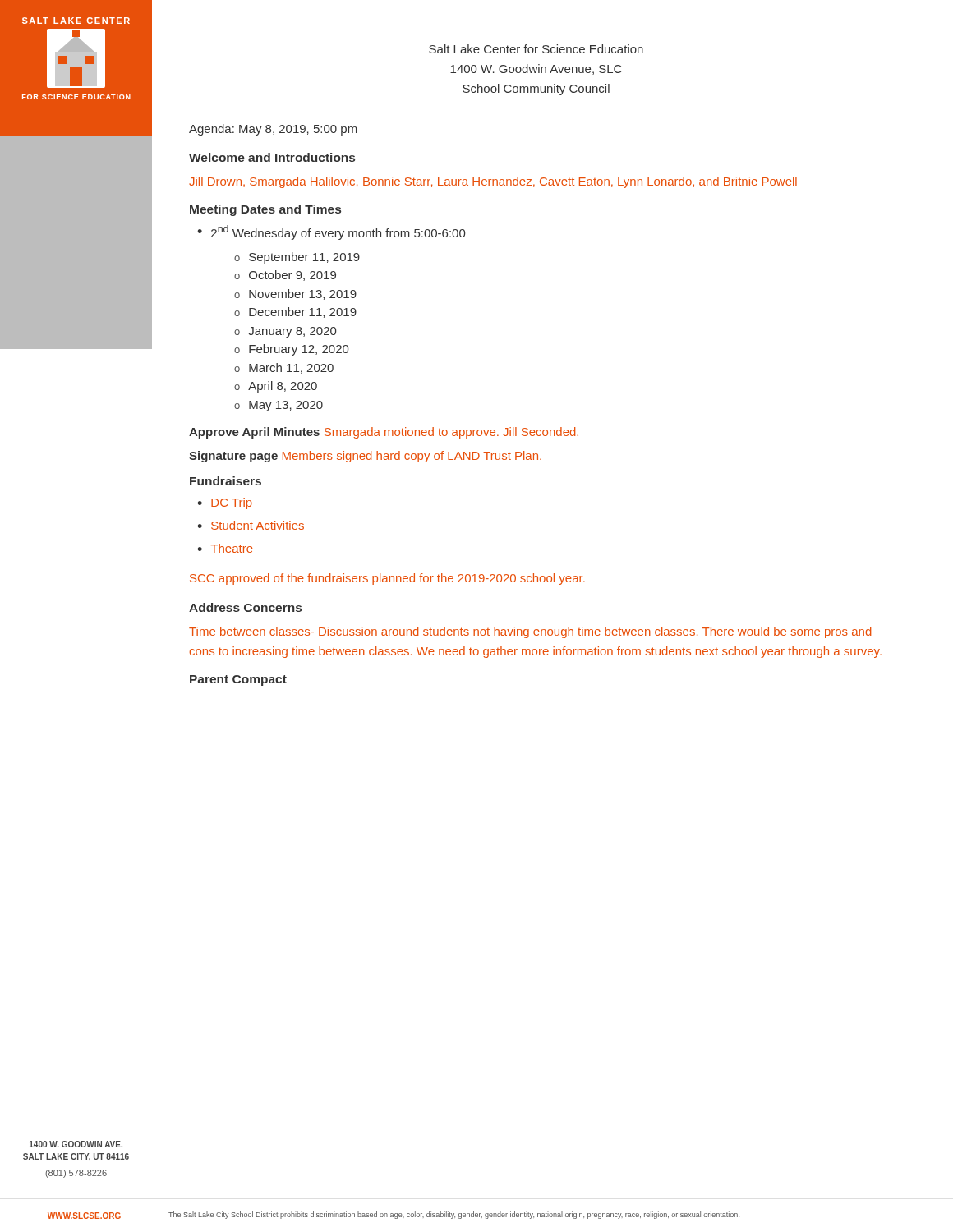
Task: Where does it say "Parent Compact"?
Action: (x=238, y=679)
